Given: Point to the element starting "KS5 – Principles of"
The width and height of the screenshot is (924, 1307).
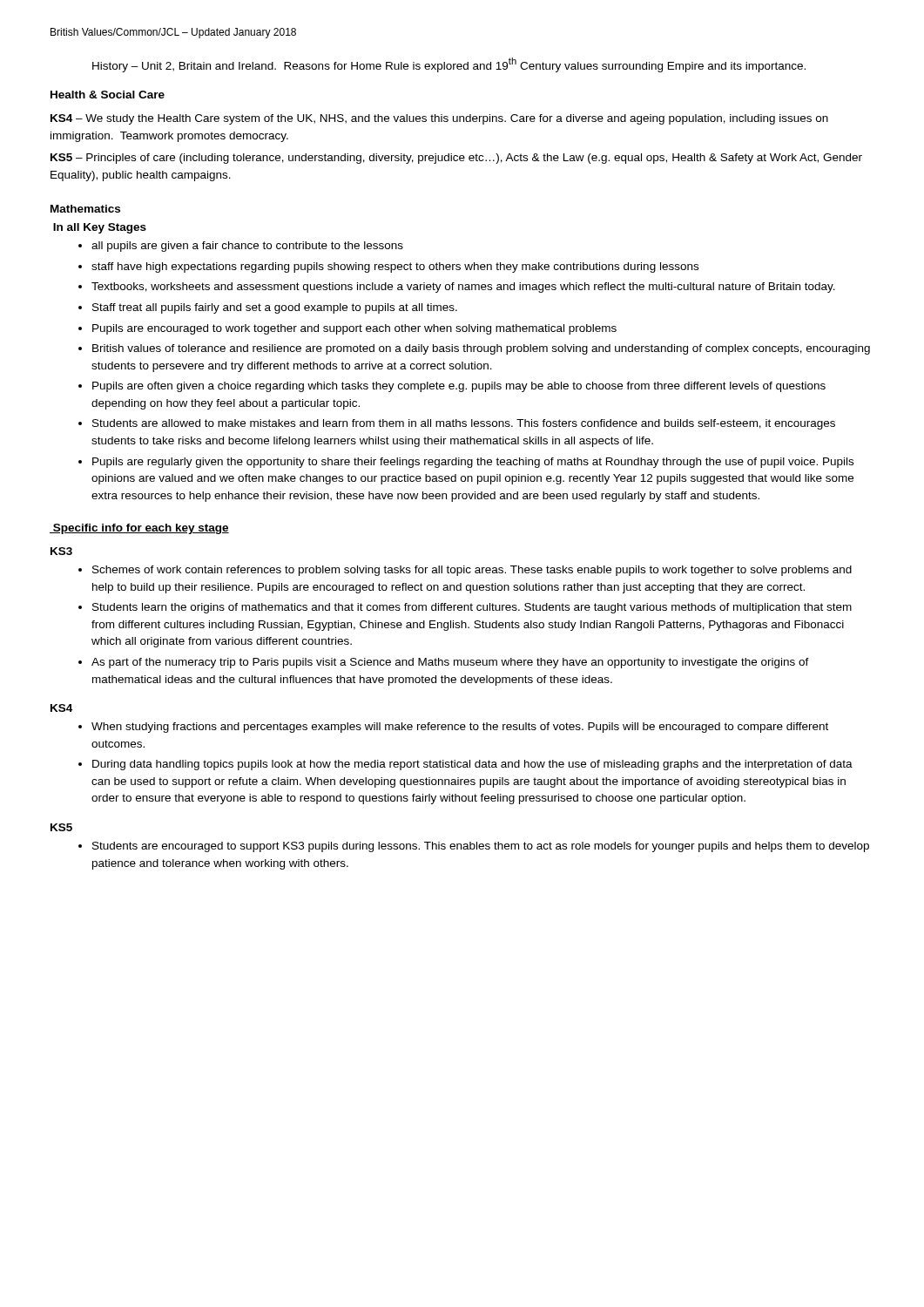Looking at the screenshot, I should click(x=456, y=166).
